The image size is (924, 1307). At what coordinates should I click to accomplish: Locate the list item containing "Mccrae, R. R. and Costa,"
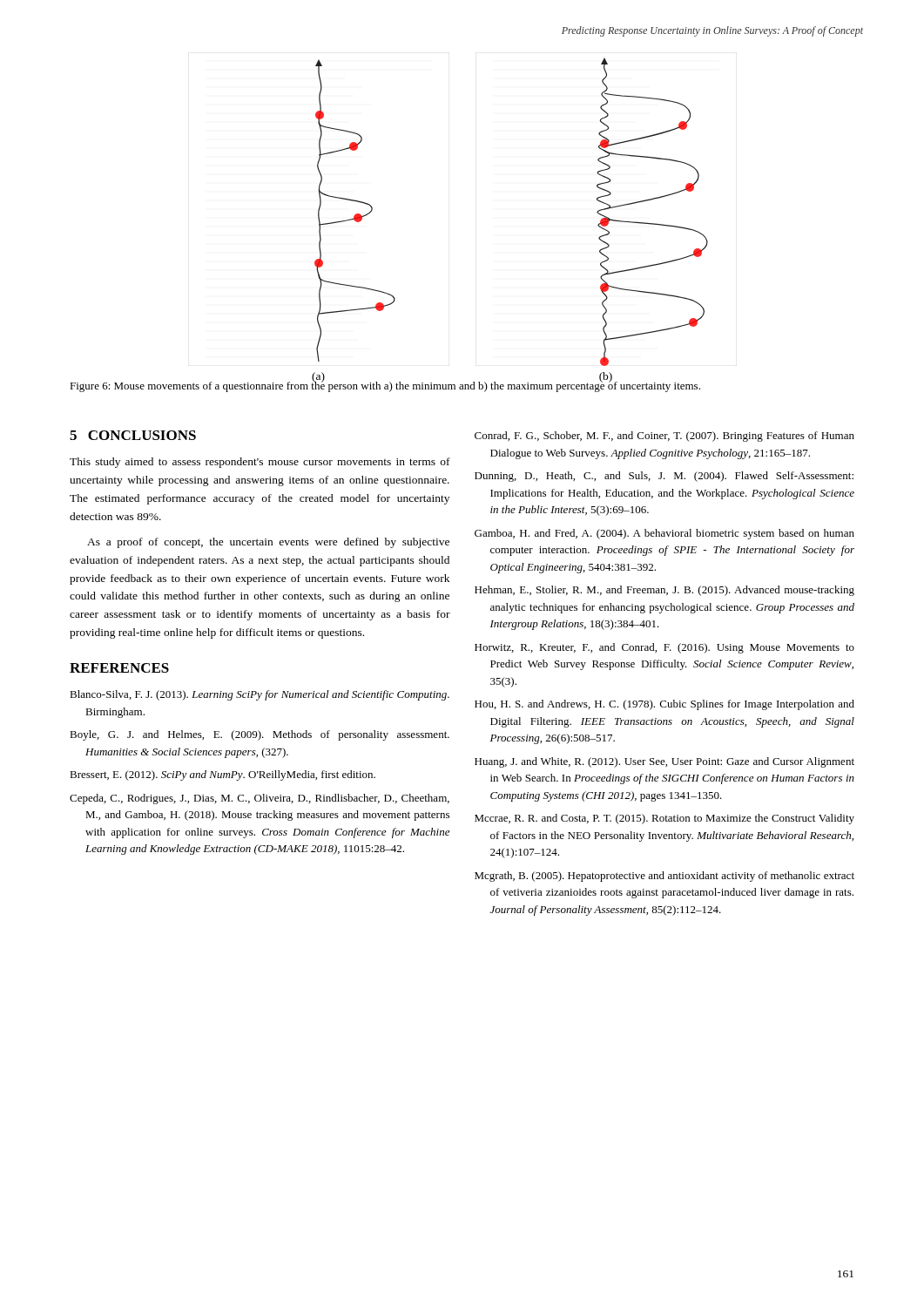(x=664, y=835)
